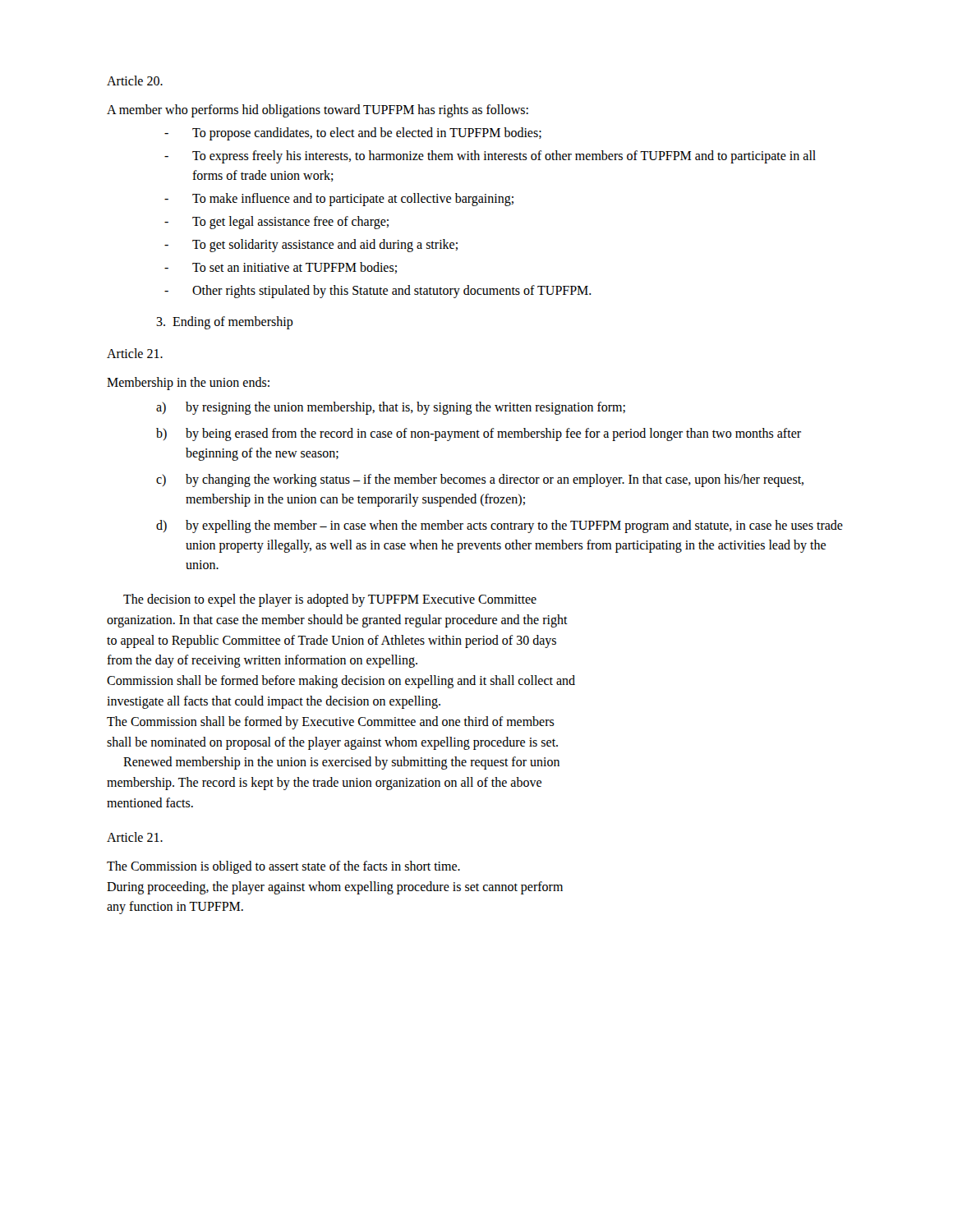This screenshot has height=1232, width=953.
Task: Find the block on this page that starts "A member who performs hid obligations"
Action: 318,110
